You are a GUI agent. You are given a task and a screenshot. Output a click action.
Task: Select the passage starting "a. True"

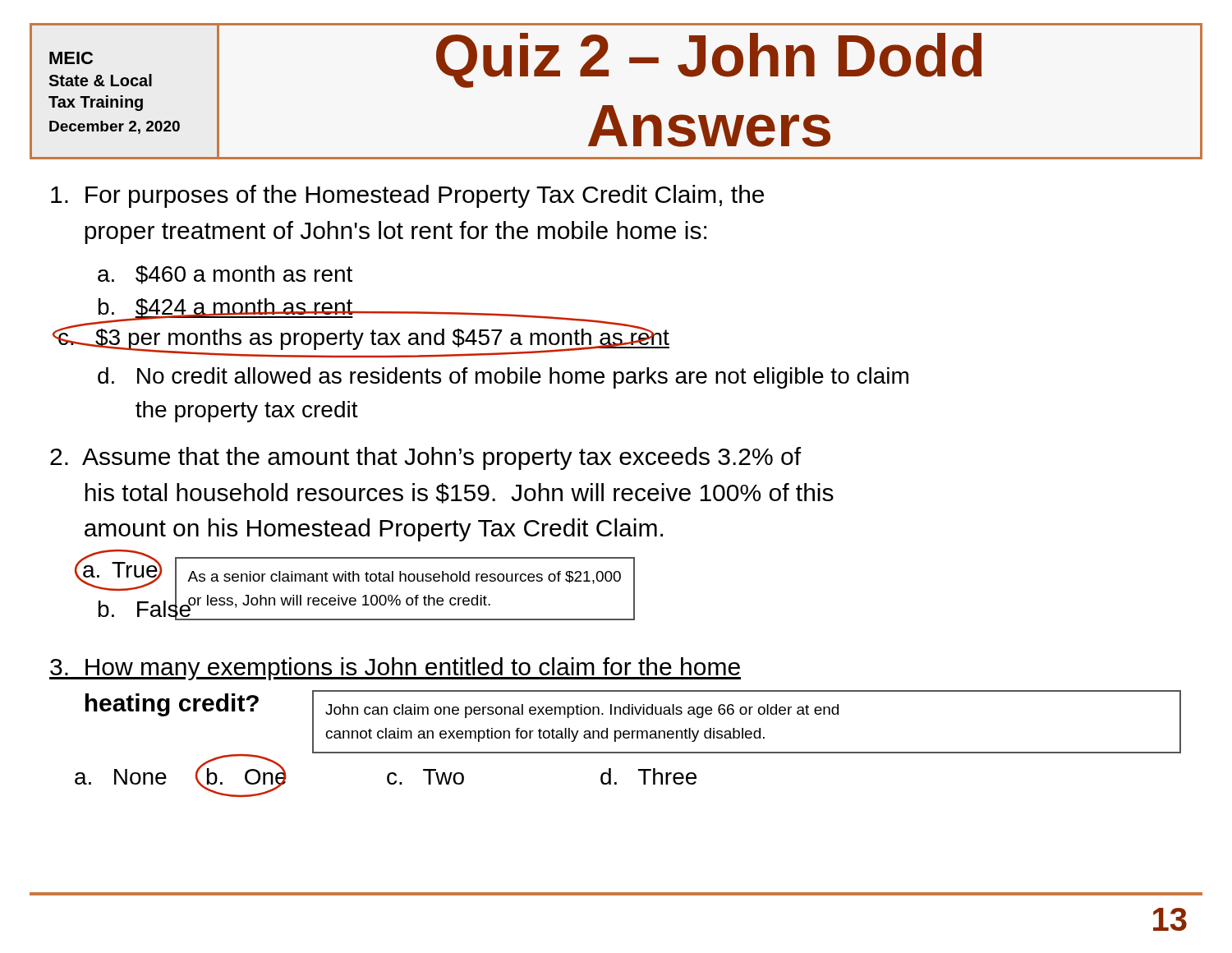120,570
